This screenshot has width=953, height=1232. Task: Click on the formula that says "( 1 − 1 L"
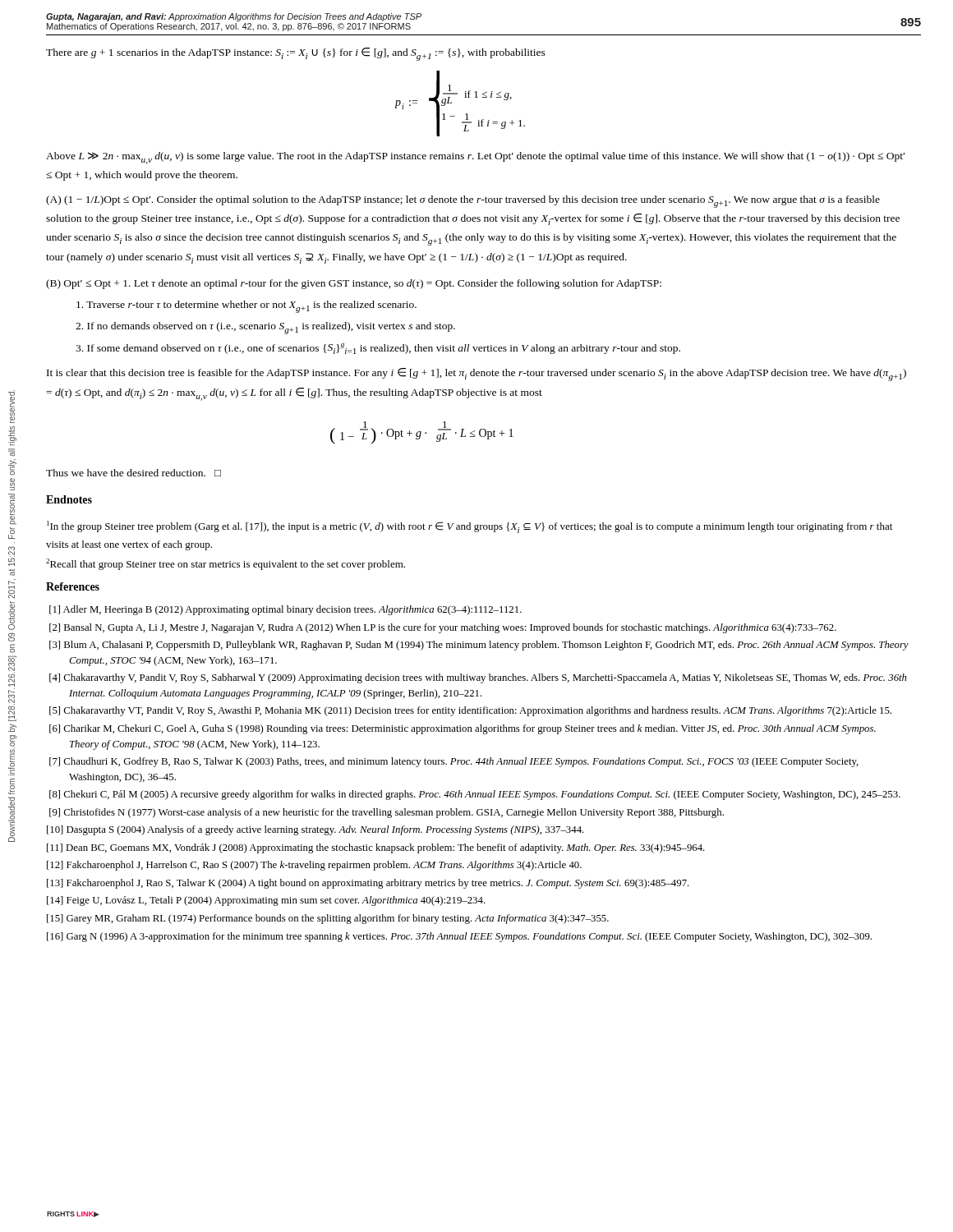pos(477,432)
